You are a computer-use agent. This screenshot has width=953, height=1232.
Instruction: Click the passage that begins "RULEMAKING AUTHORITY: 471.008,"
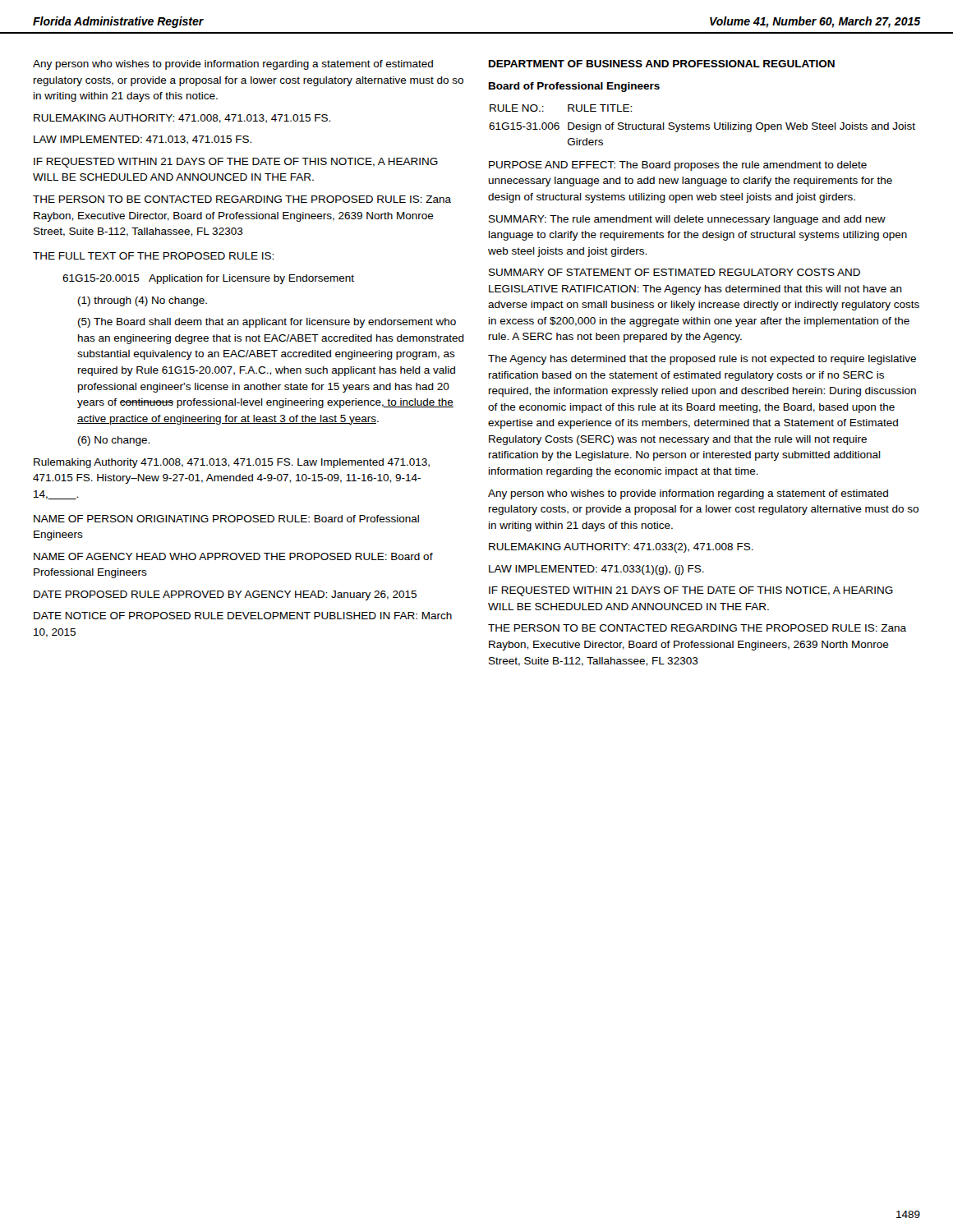pos(249,118)
